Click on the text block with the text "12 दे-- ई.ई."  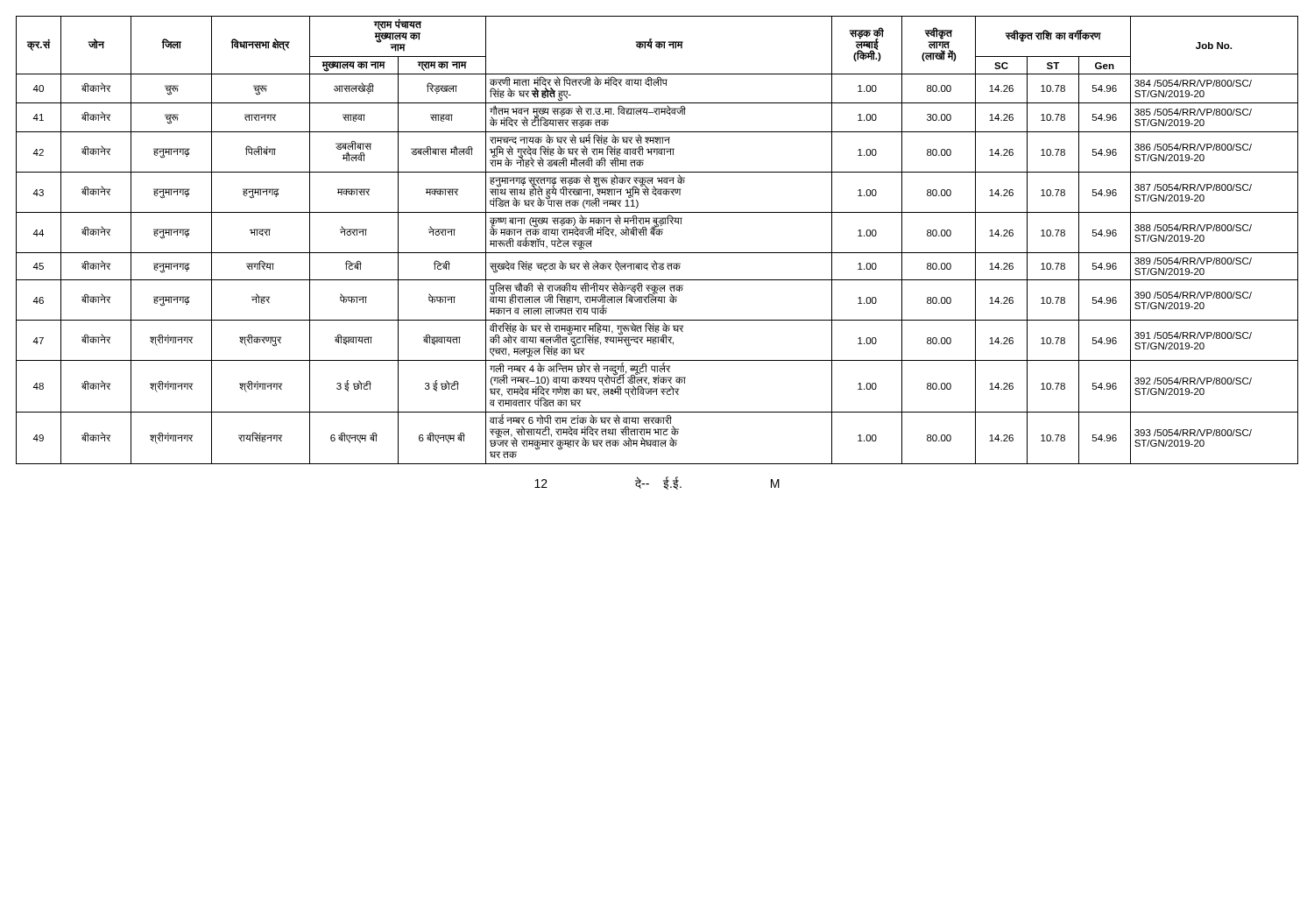[x=657, y=484]
